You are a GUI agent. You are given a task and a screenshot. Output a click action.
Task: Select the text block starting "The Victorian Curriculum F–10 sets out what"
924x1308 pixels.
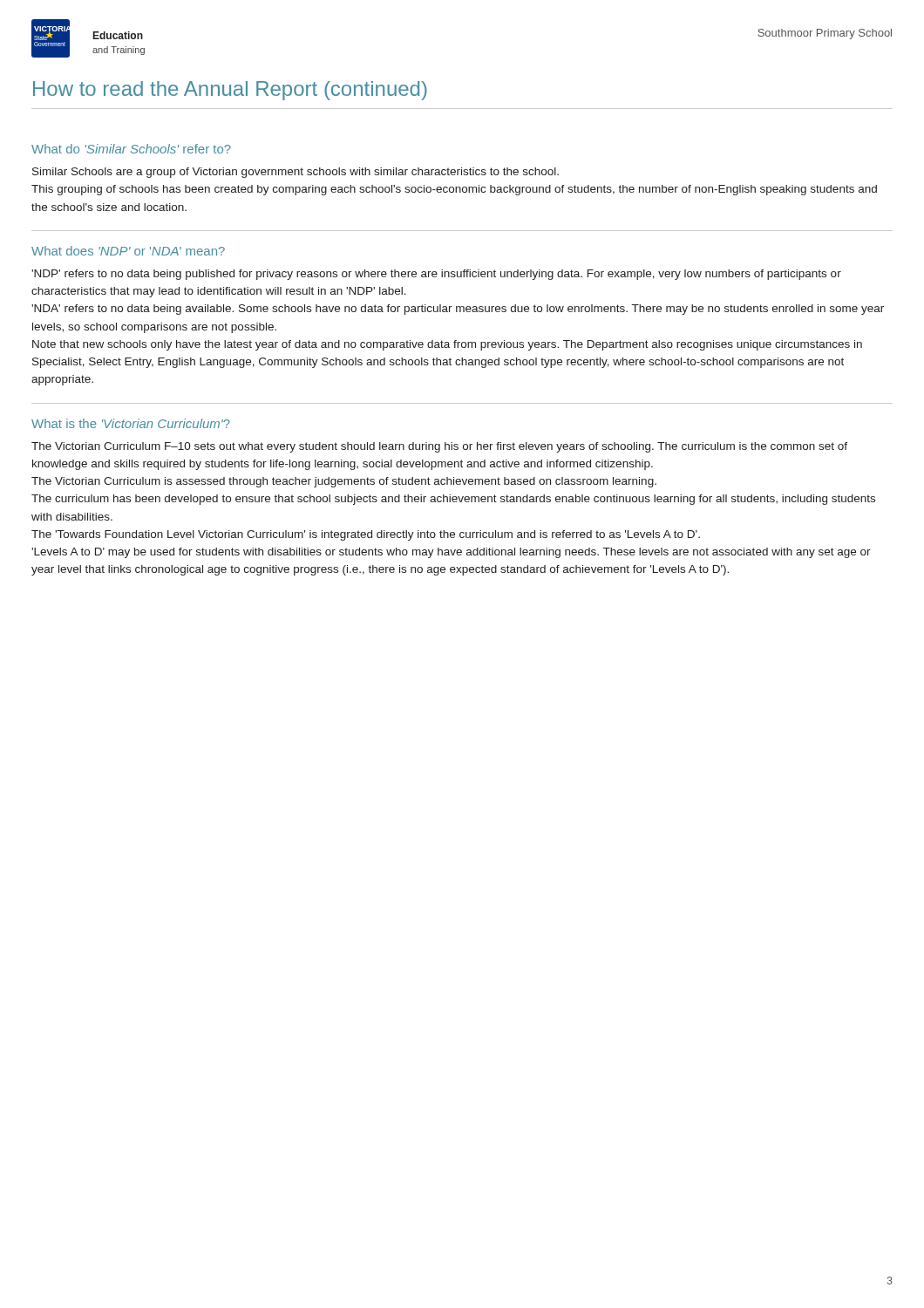click(462, 455)
